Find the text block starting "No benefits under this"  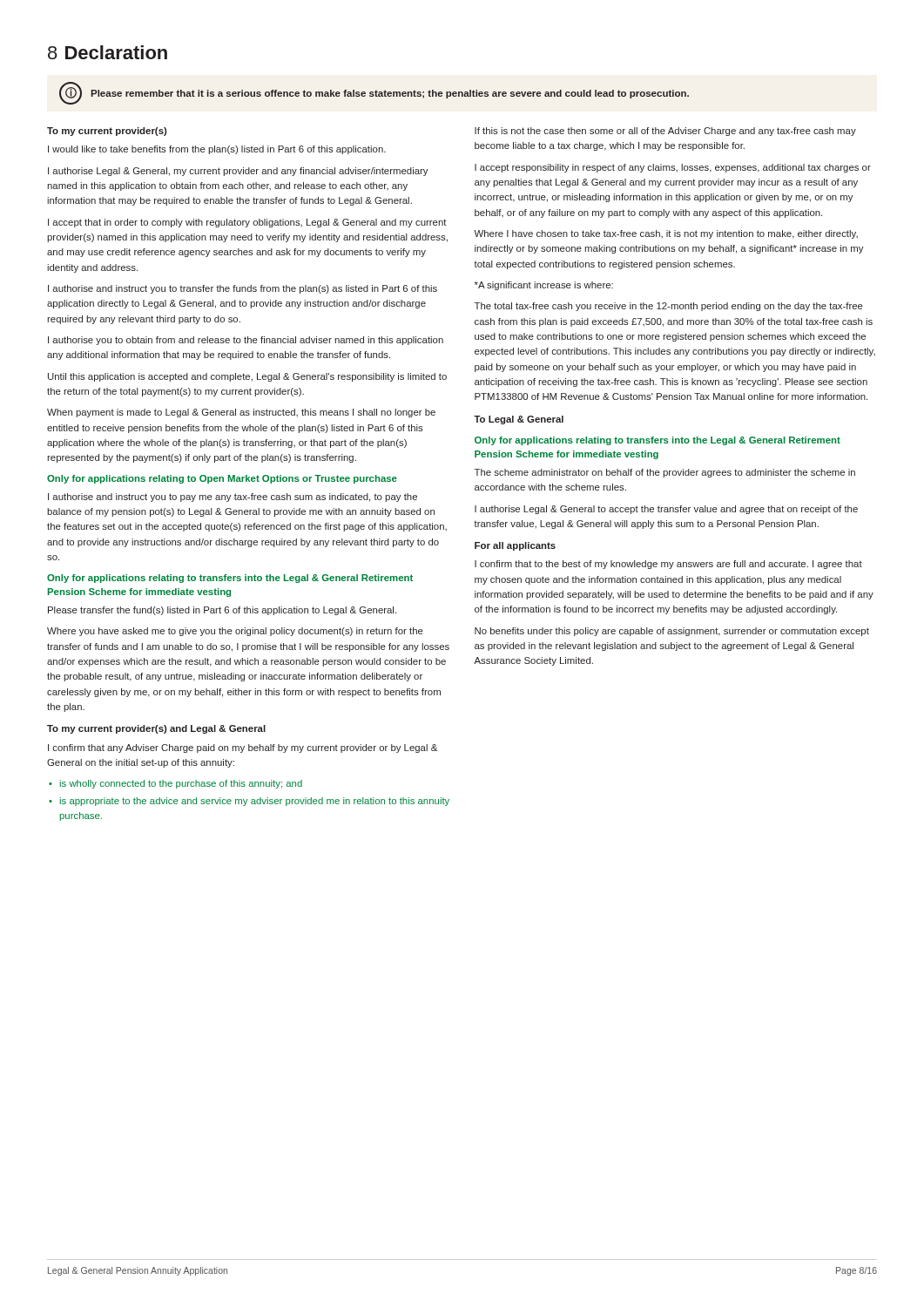[676, 646]
